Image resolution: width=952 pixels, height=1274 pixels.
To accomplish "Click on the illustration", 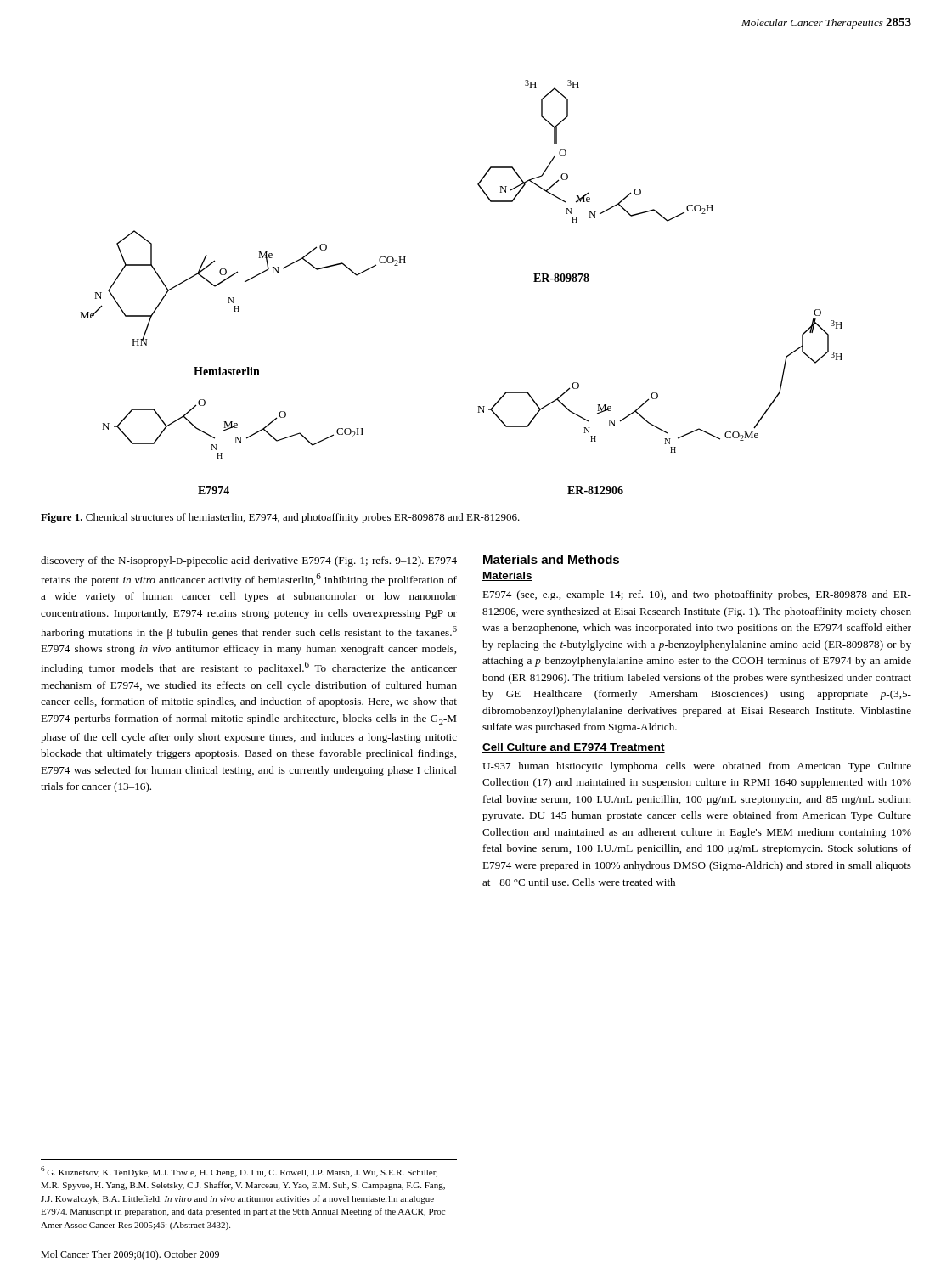I will (476, 273).
